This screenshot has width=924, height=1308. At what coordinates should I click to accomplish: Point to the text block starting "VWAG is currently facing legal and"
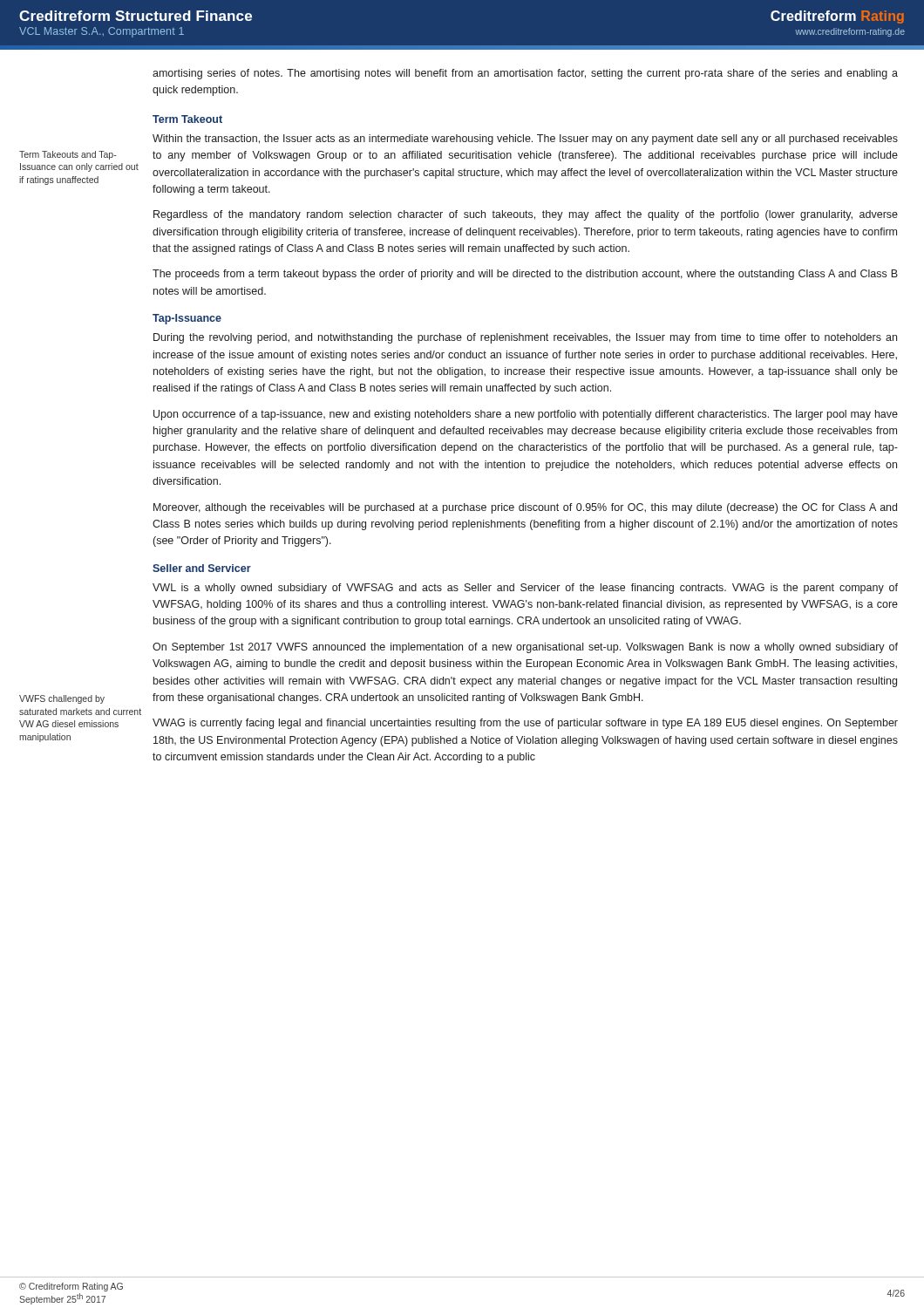click(525, 740)
